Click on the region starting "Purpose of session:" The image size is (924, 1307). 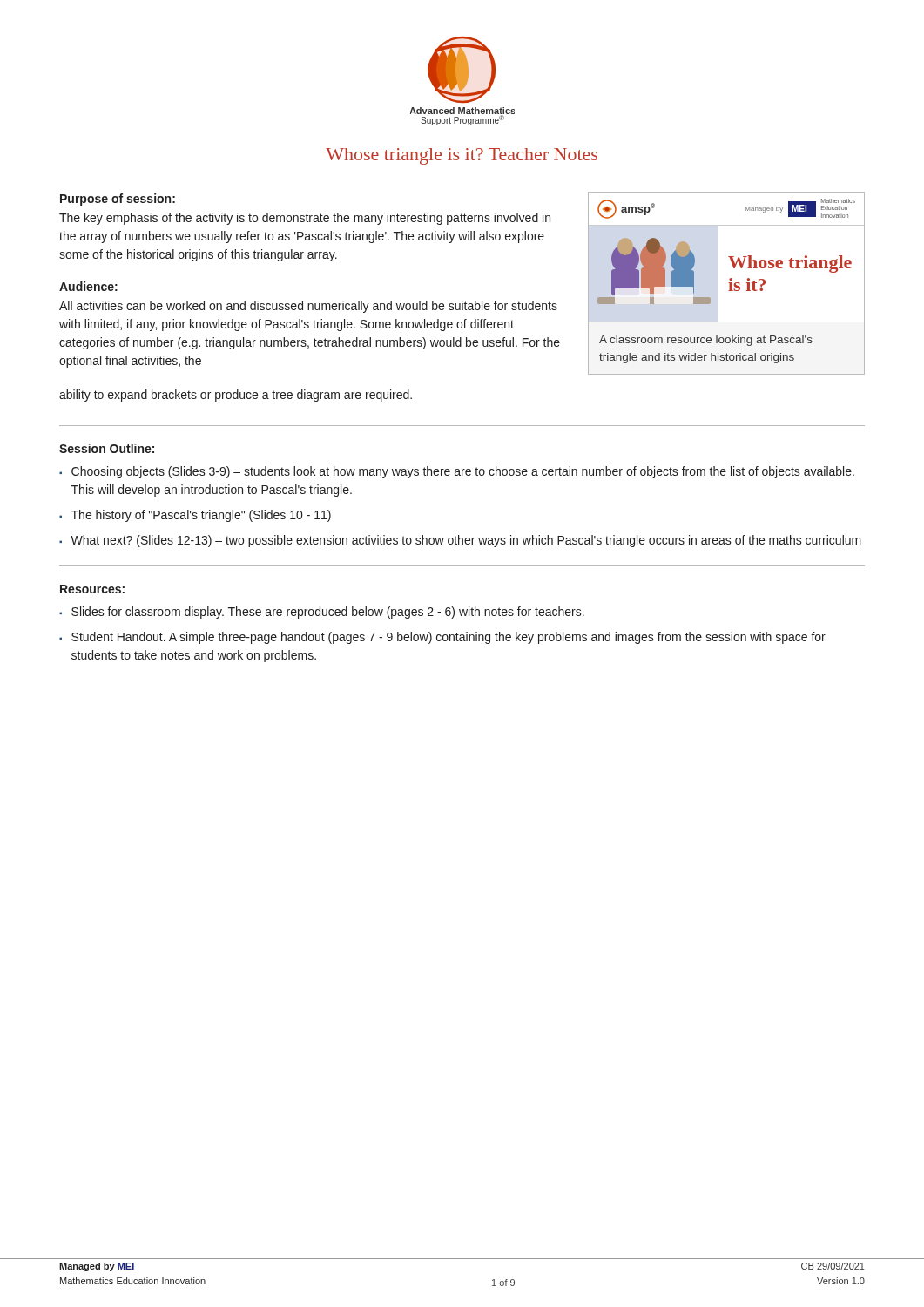tap(117, 199)
